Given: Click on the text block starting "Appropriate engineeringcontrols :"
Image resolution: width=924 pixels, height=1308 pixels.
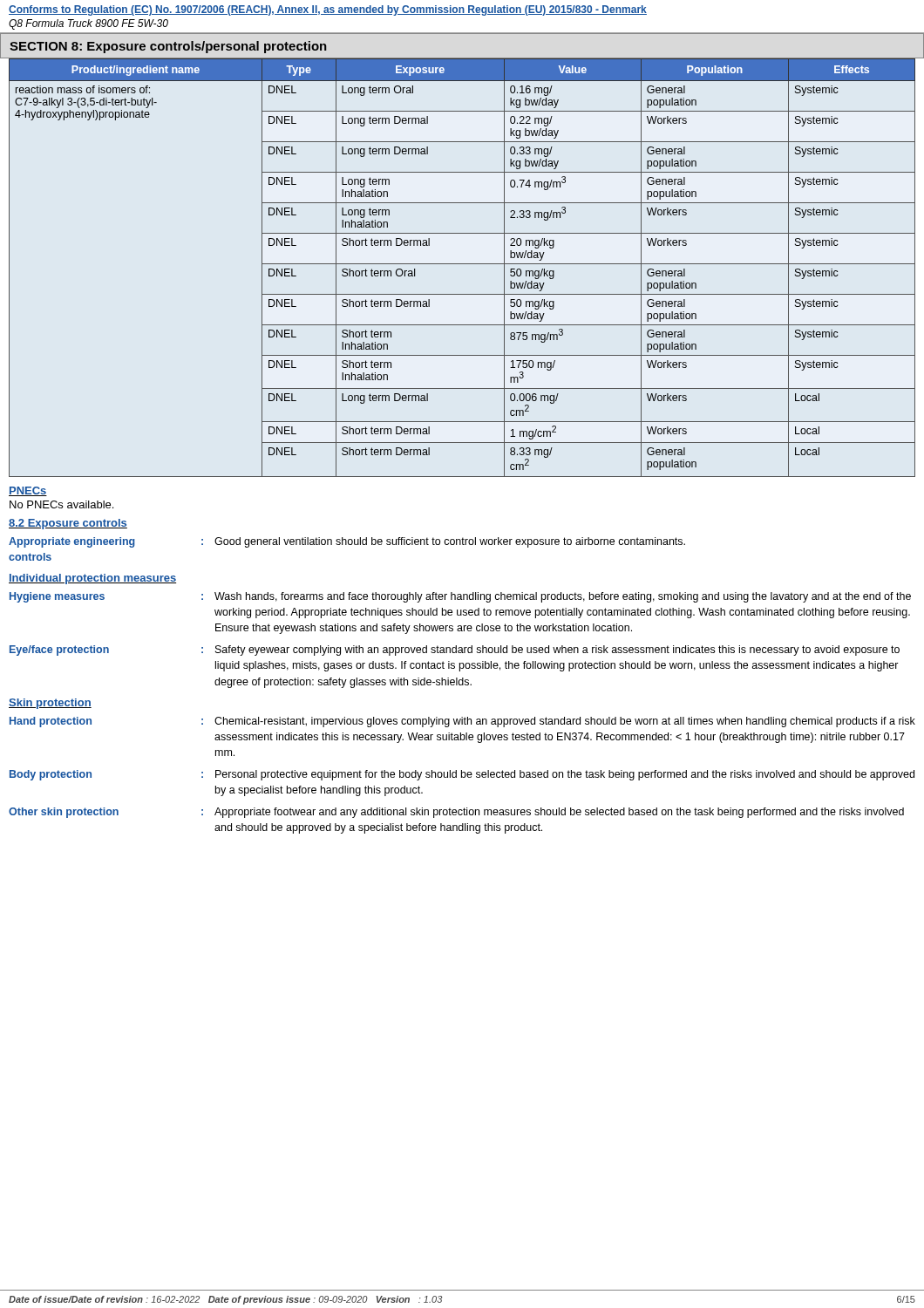Looking at the screenshot, I should [x=347, y=549].
